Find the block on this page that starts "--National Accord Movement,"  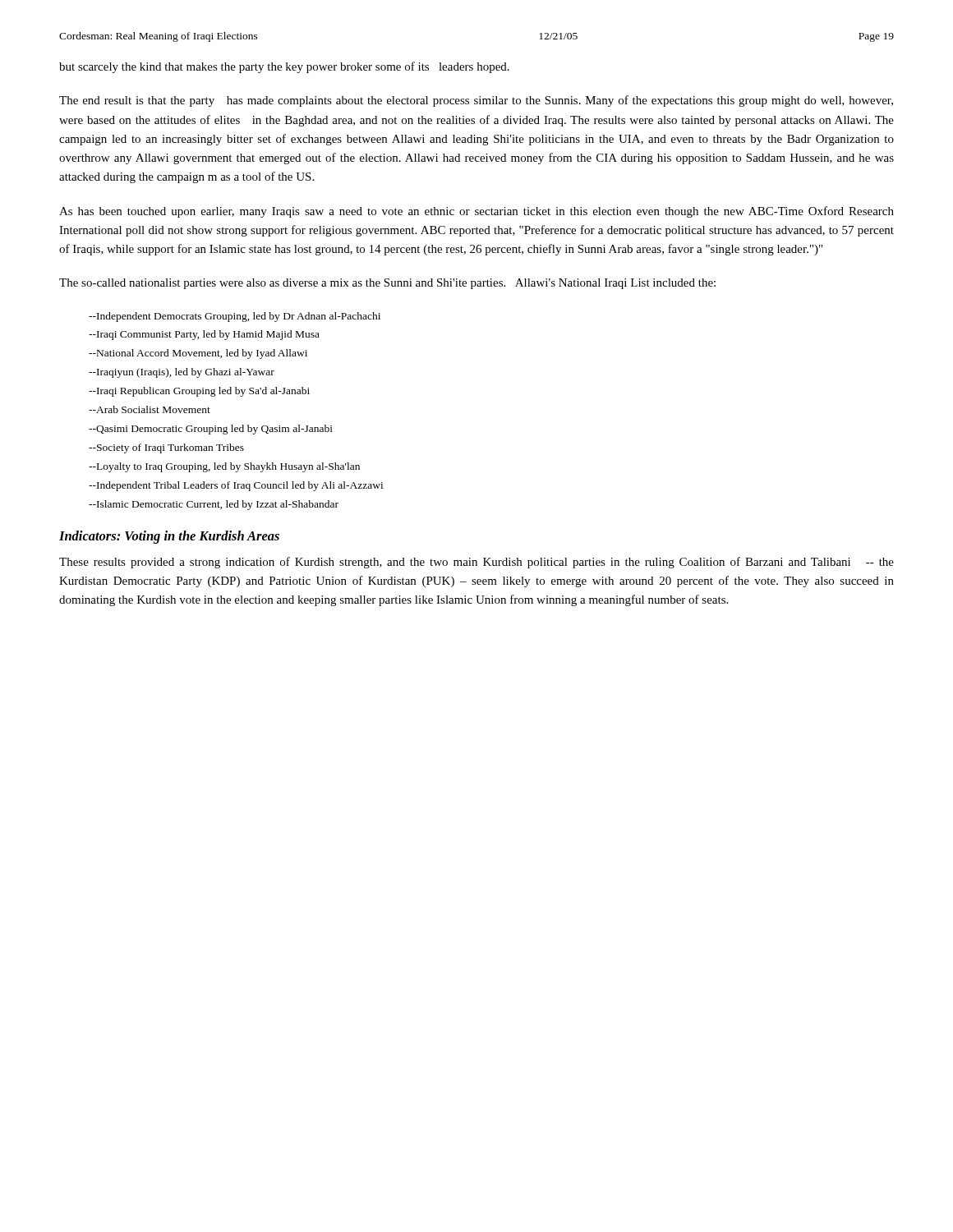(x=198, y=353)
